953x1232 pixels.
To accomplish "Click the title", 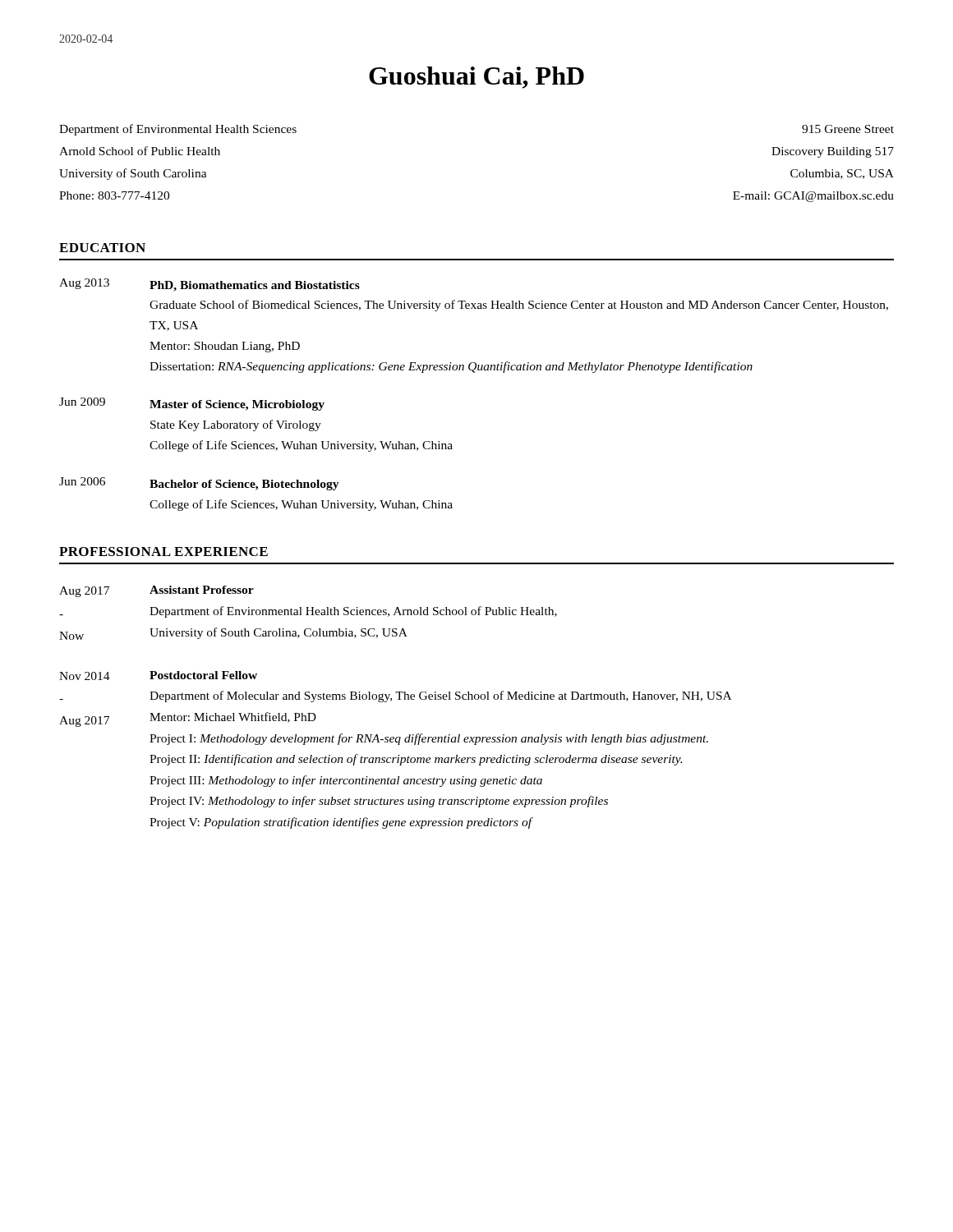I will pos(476,76).
